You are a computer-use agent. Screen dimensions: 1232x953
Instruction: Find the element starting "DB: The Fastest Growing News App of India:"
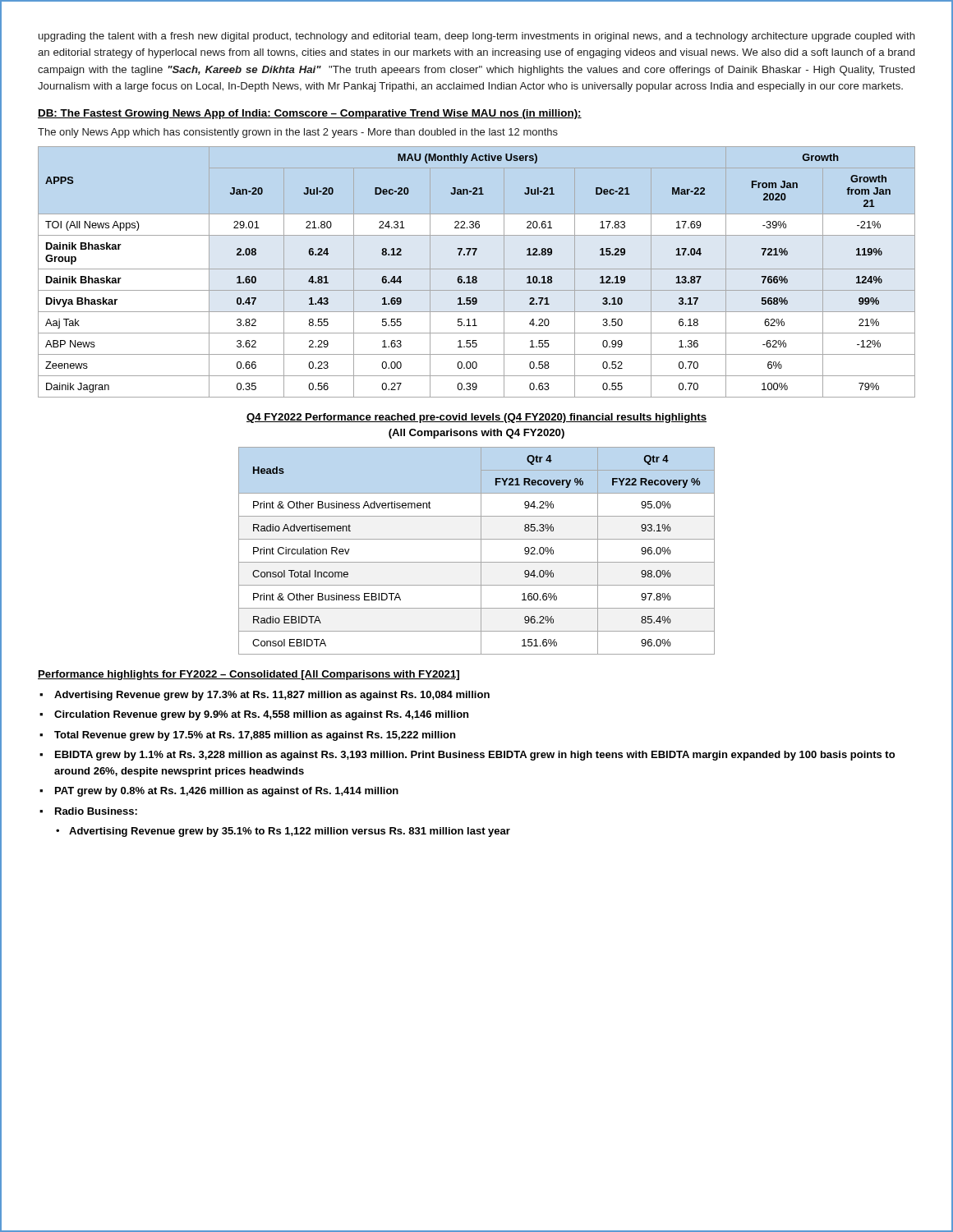coord(310,113)
